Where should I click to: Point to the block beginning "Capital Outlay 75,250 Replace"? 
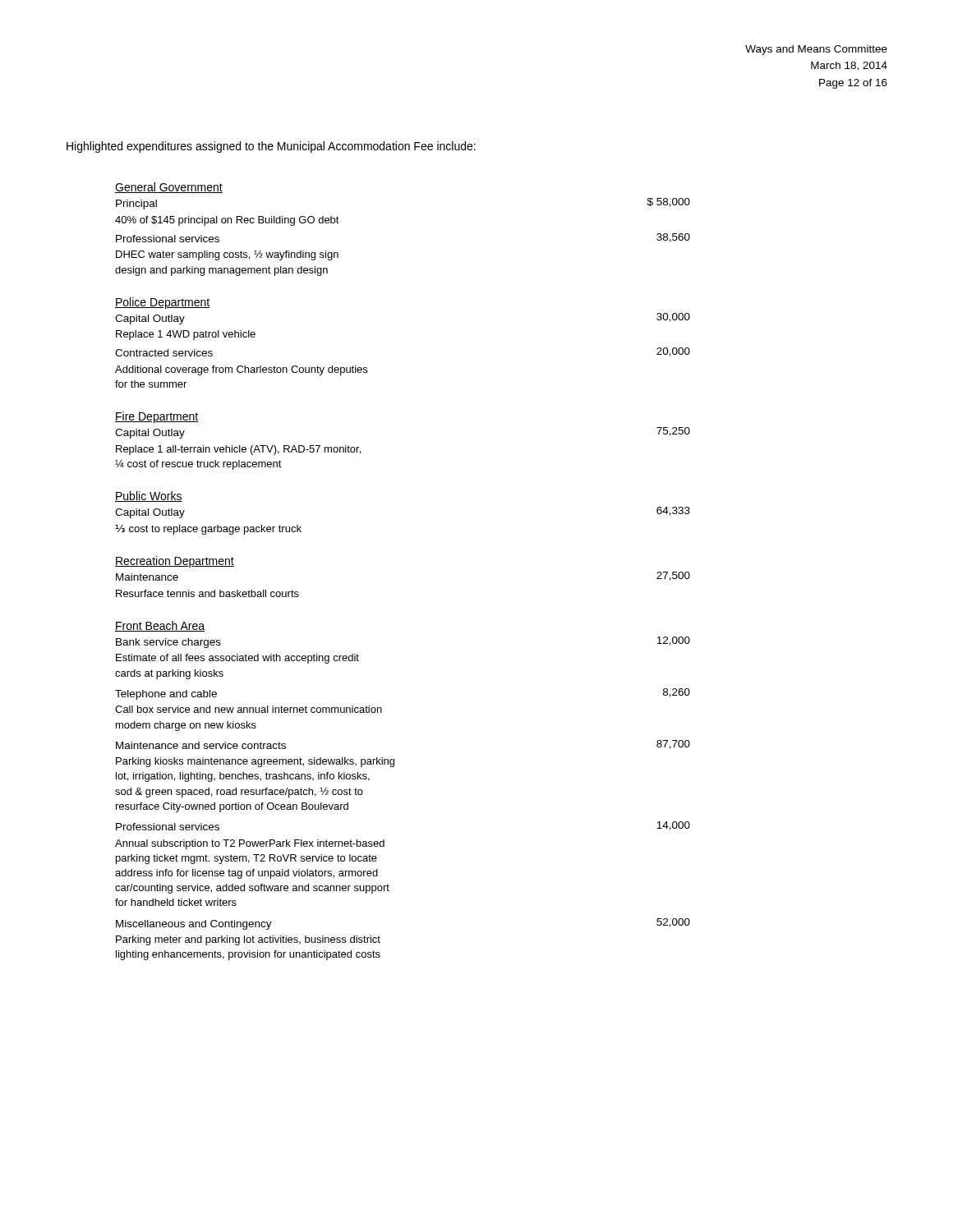[x=148, y=432]
